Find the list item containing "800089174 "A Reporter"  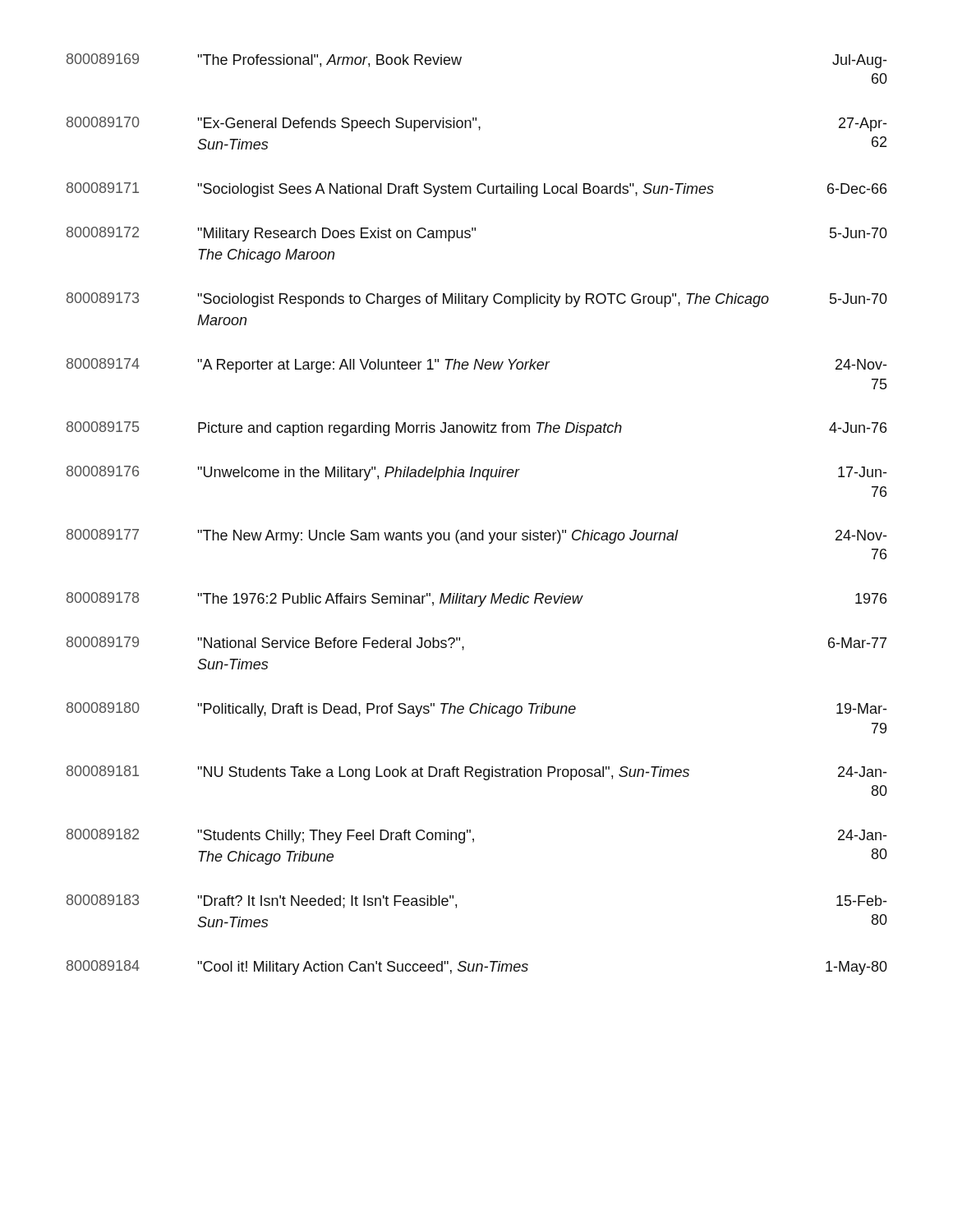(476, 374)
